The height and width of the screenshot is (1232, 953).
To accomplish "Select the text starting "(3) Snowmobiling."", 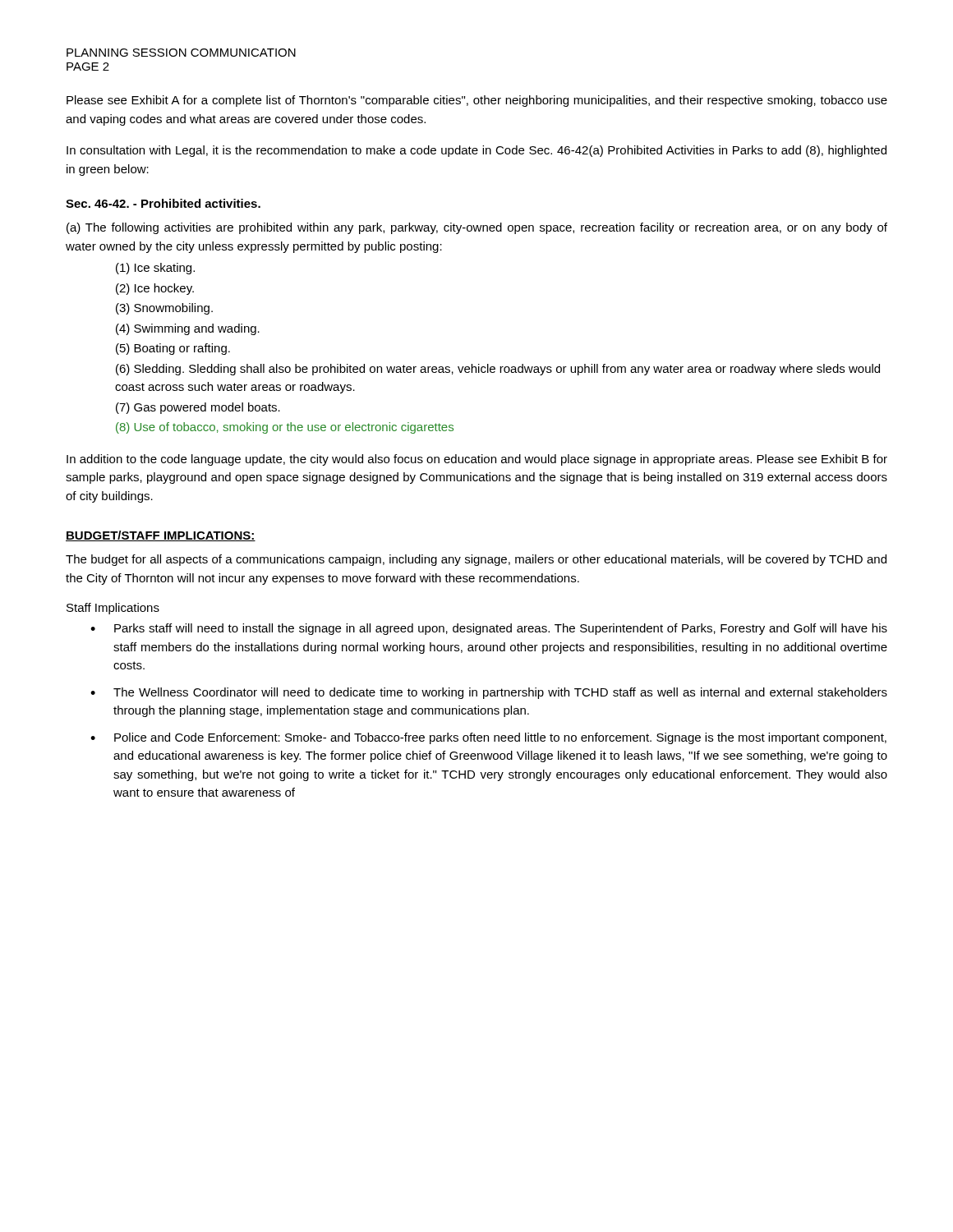I will click(164, 308).
